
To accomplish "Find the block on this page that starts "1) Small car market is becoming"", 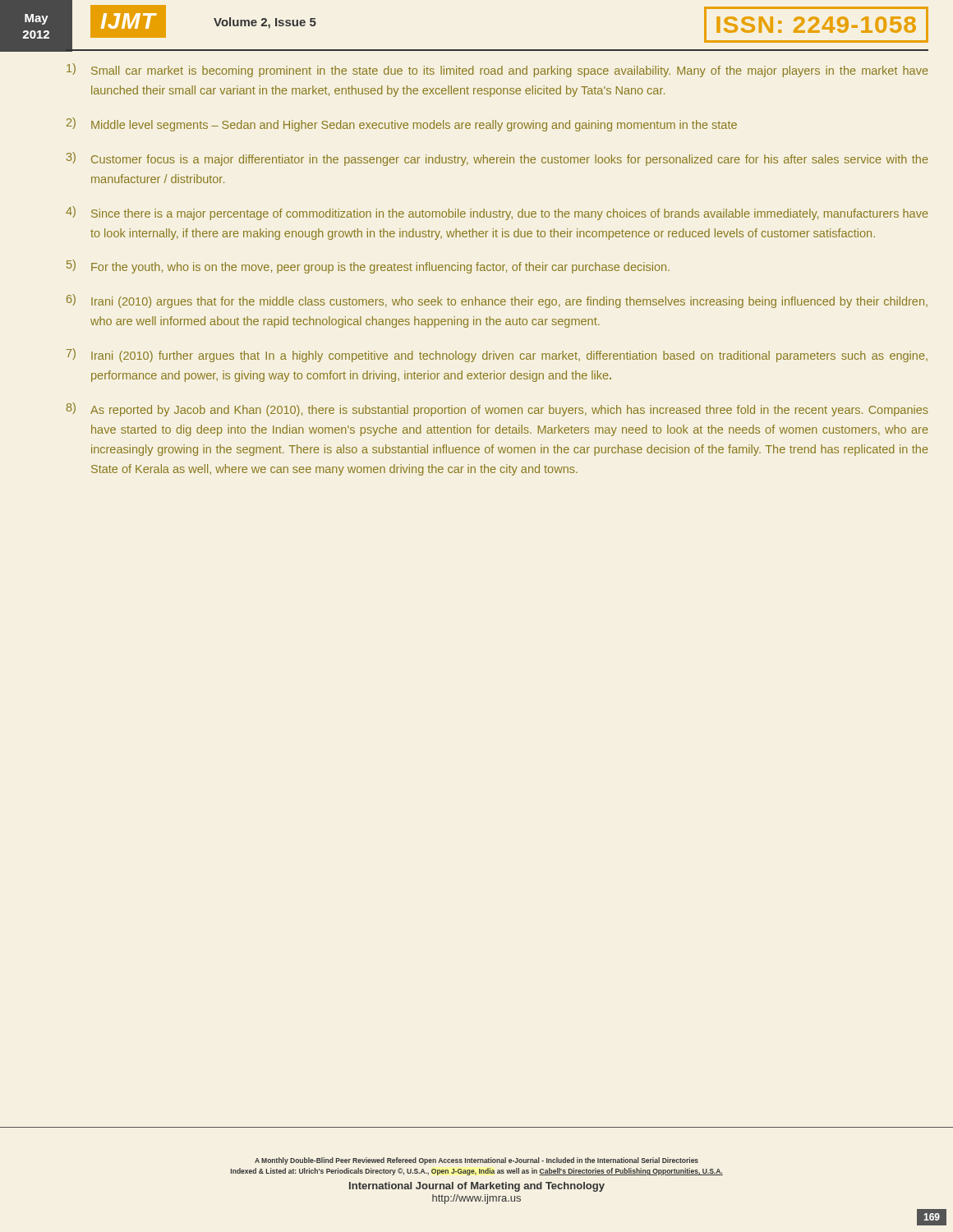I will [497, 81].
